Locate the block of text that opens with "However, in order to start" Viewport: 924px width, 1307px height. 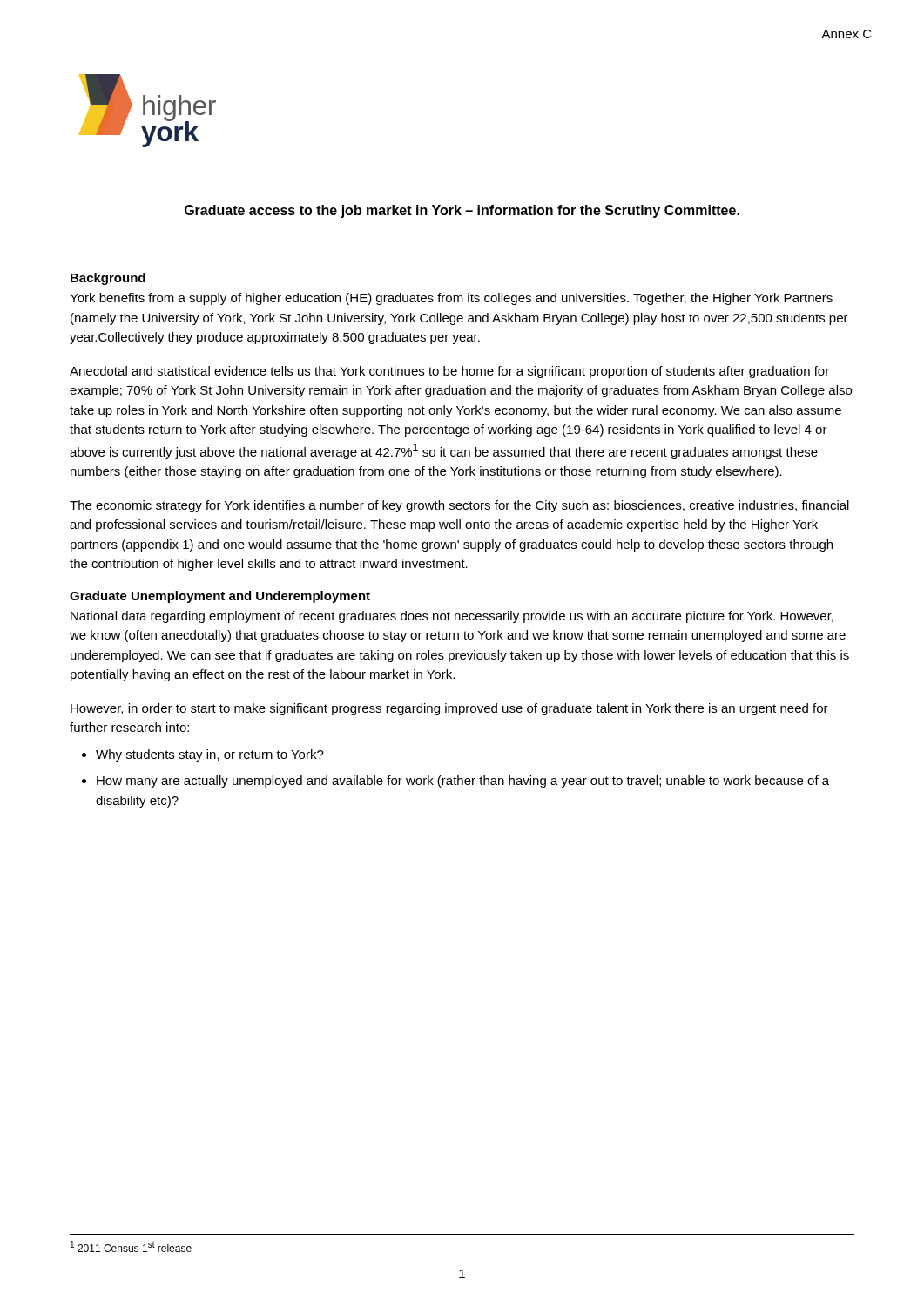click(449, 717)
